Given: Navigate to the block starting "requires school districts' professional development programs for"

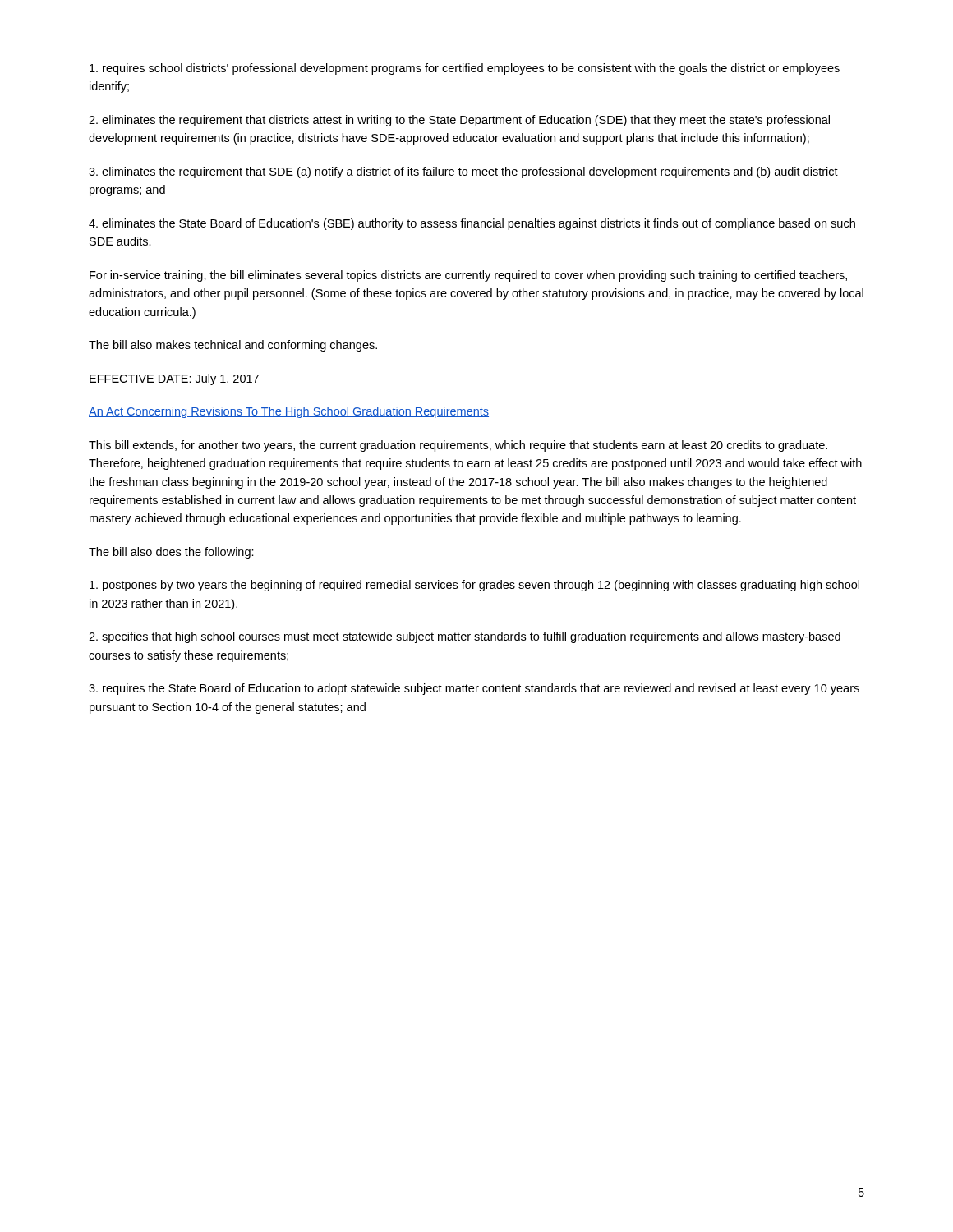Looking at the screenshot, I should tap(464, 77).
